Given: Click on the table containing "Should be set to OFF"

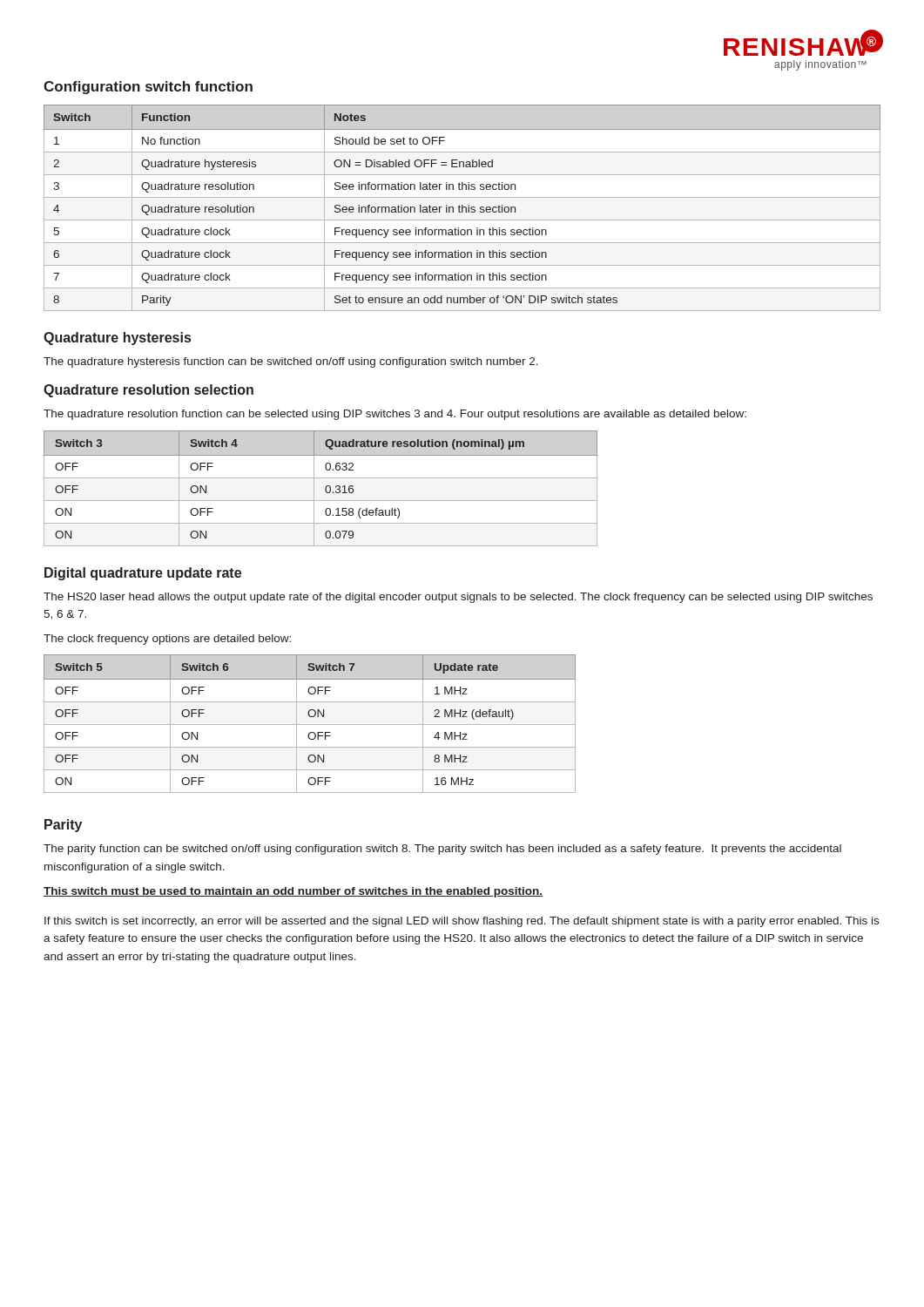Looking at the screenshot, I should [x=462, y=208].
